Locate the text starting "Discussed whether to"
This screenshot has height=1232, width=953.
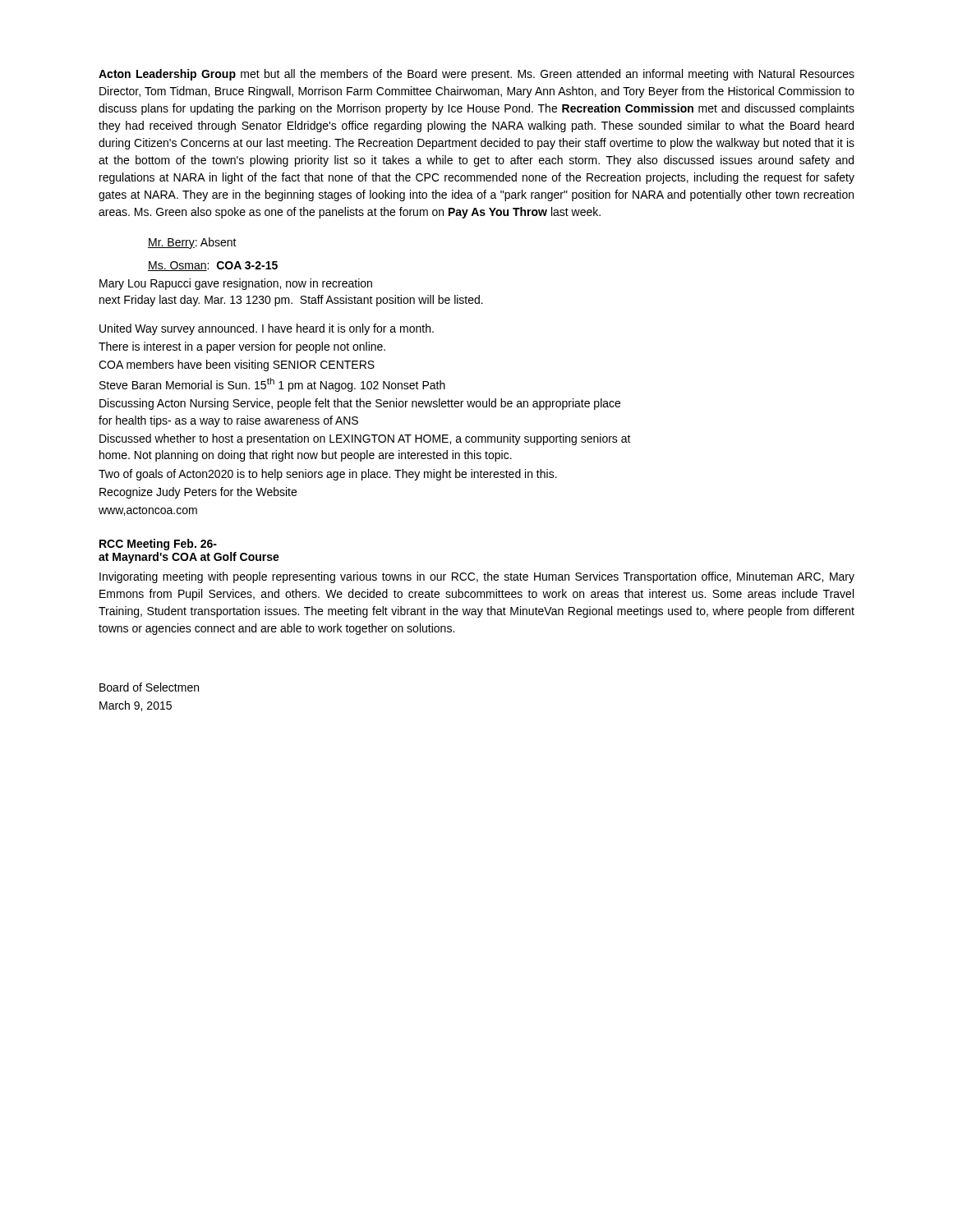coord(365,447)
